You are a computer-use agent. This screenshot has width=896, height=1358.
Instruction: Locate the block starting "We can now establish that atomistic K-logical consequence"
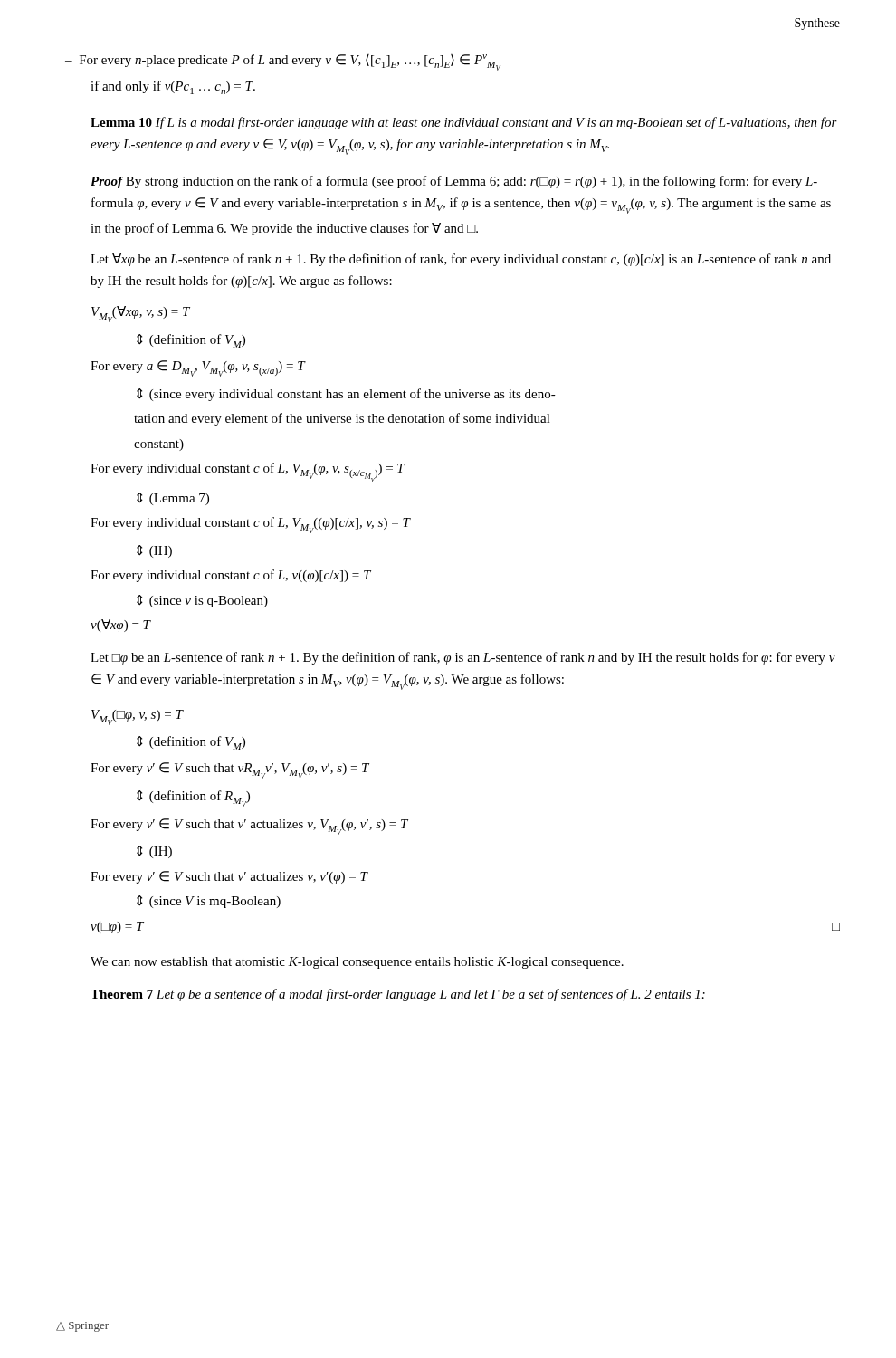click(x=357, y=962)
